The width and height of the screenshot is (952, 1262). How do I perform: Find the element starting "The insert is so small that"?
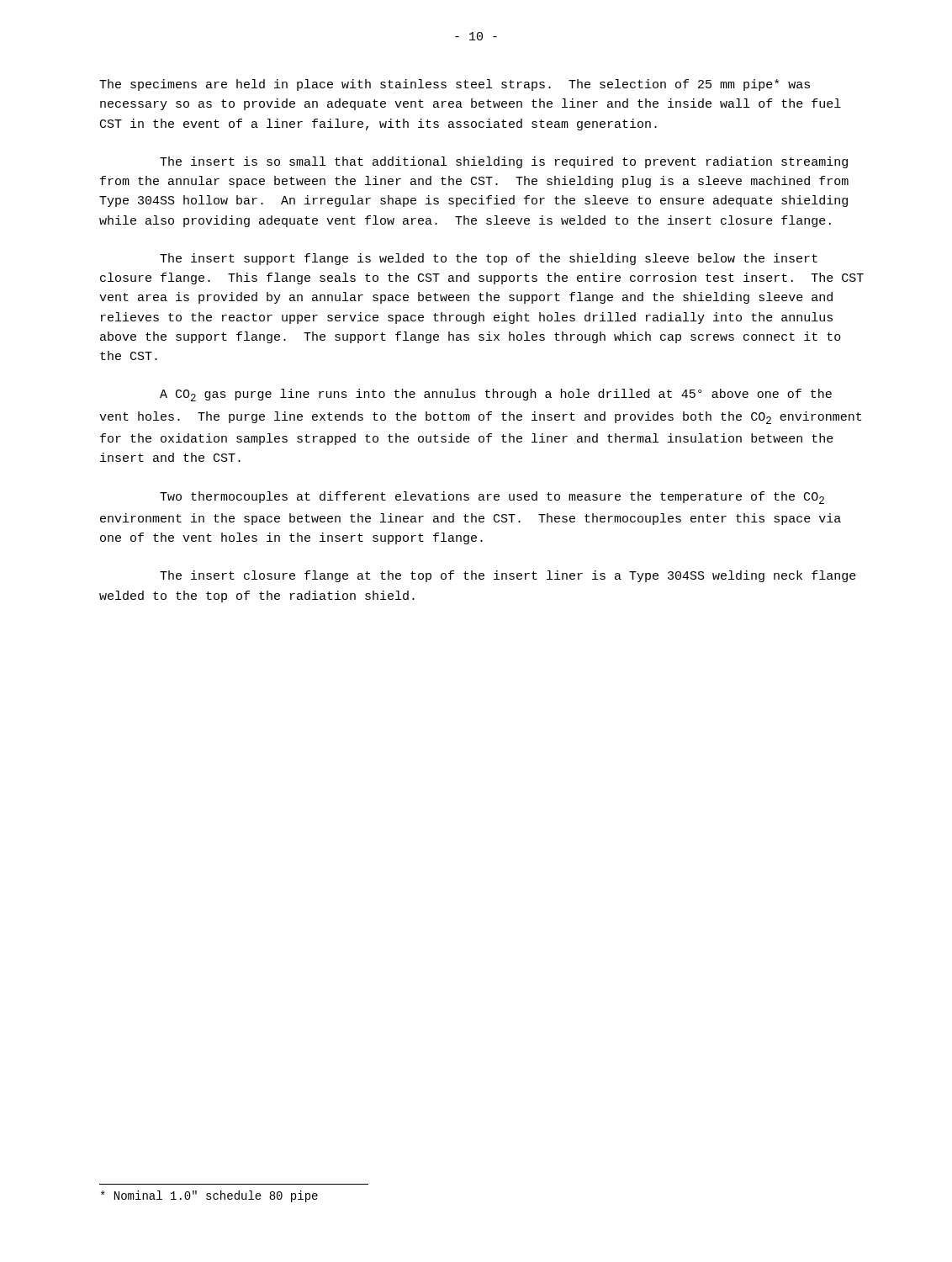point(474,192)
